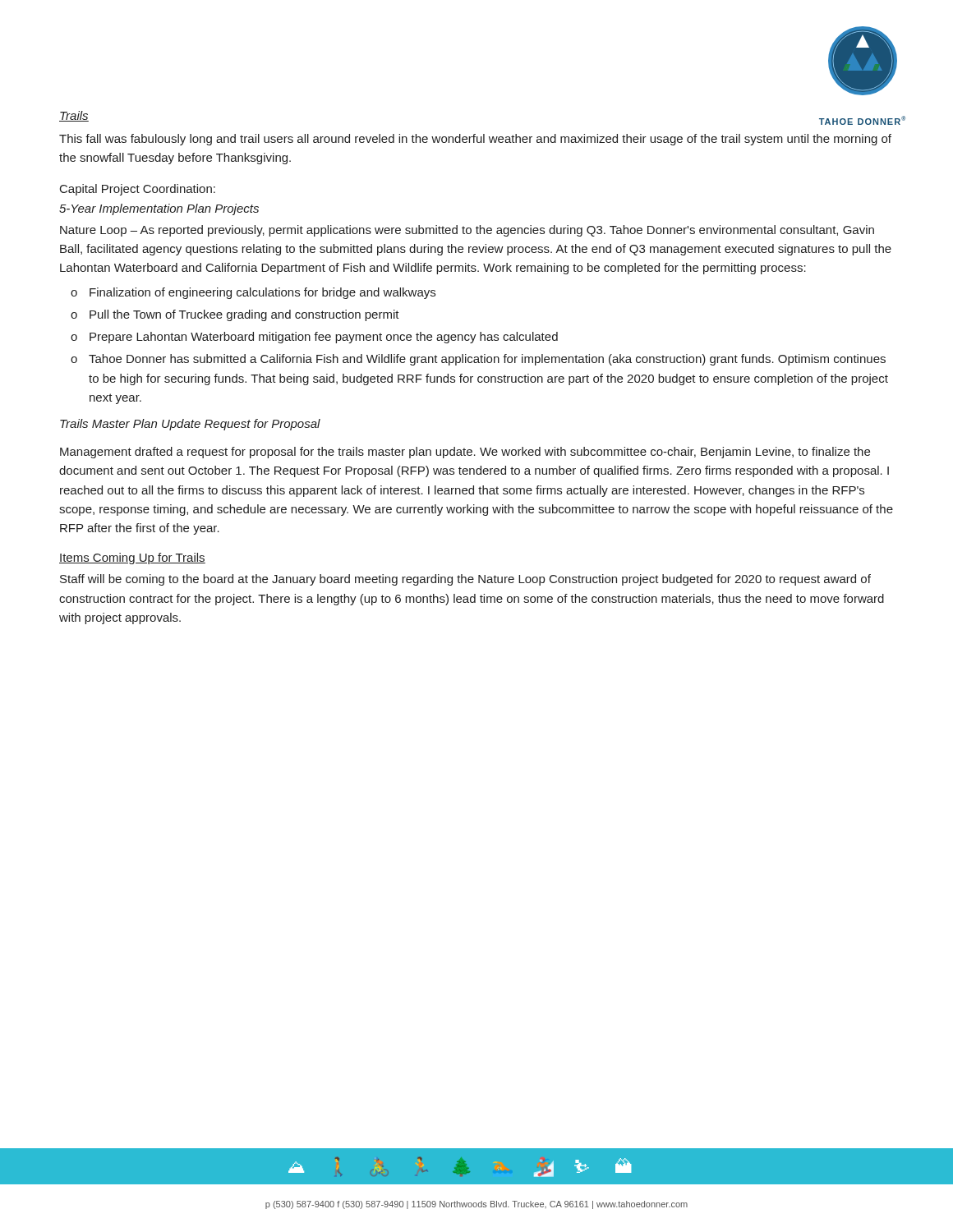Find "Capital Project Coordination:" on this page
The width and height of the screenshot is (953, 1232).
pos(138,188)
